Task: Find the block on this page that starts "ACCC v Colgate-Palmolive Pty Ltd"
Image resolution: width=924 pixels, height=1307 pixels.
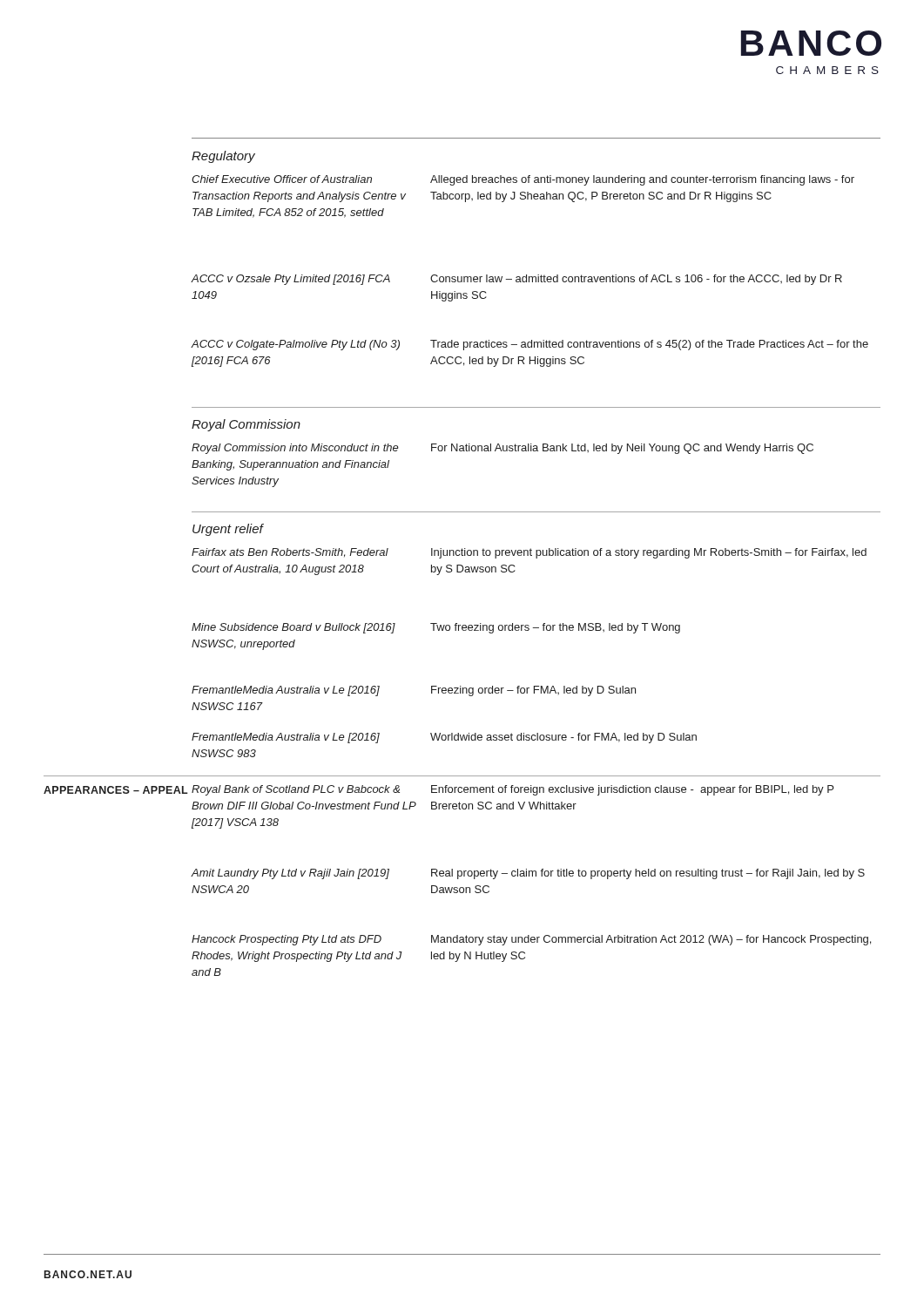Action: click(536, 352)
